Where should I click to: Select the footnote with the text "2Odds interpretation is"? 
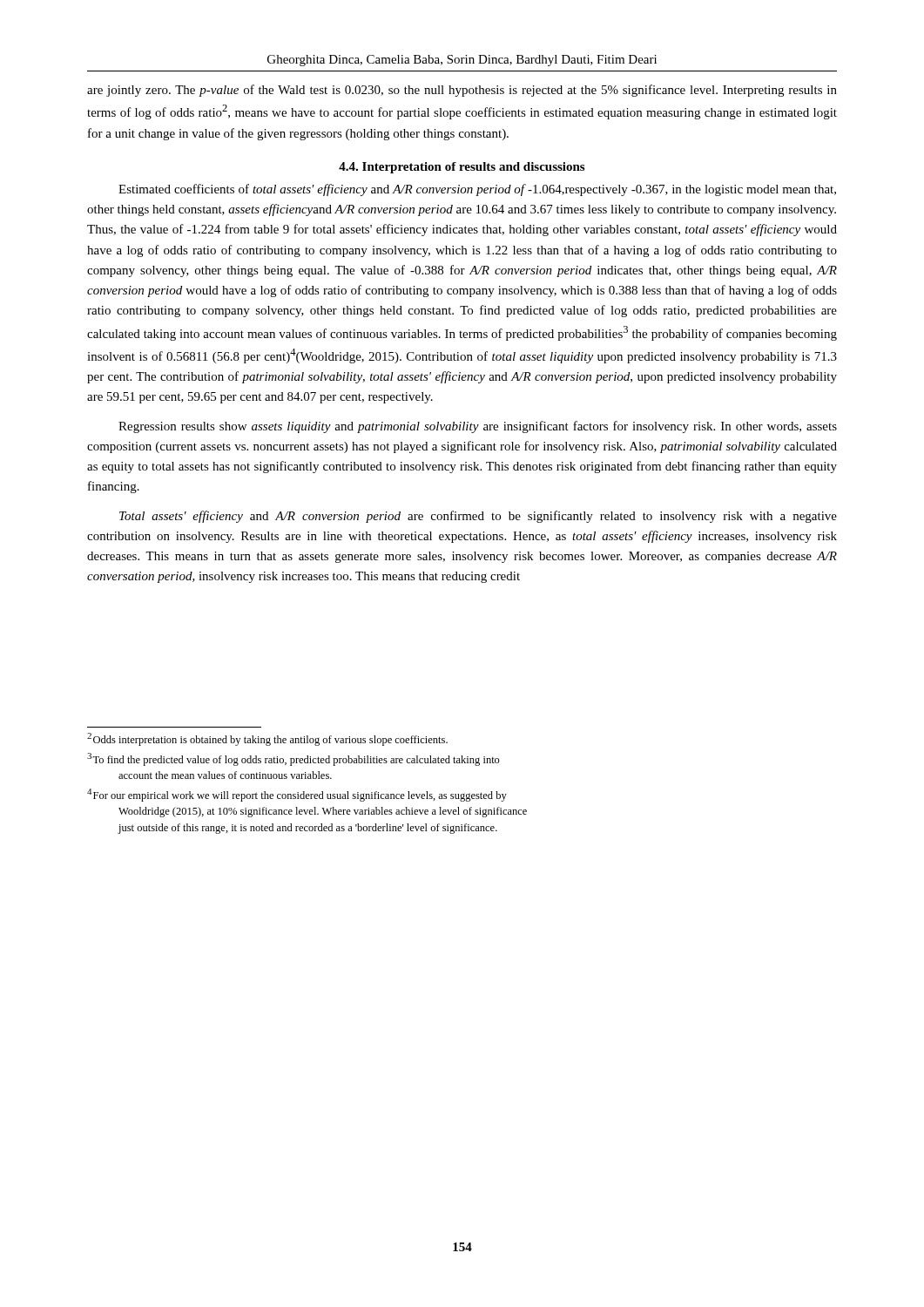click(x=268, y=738)
